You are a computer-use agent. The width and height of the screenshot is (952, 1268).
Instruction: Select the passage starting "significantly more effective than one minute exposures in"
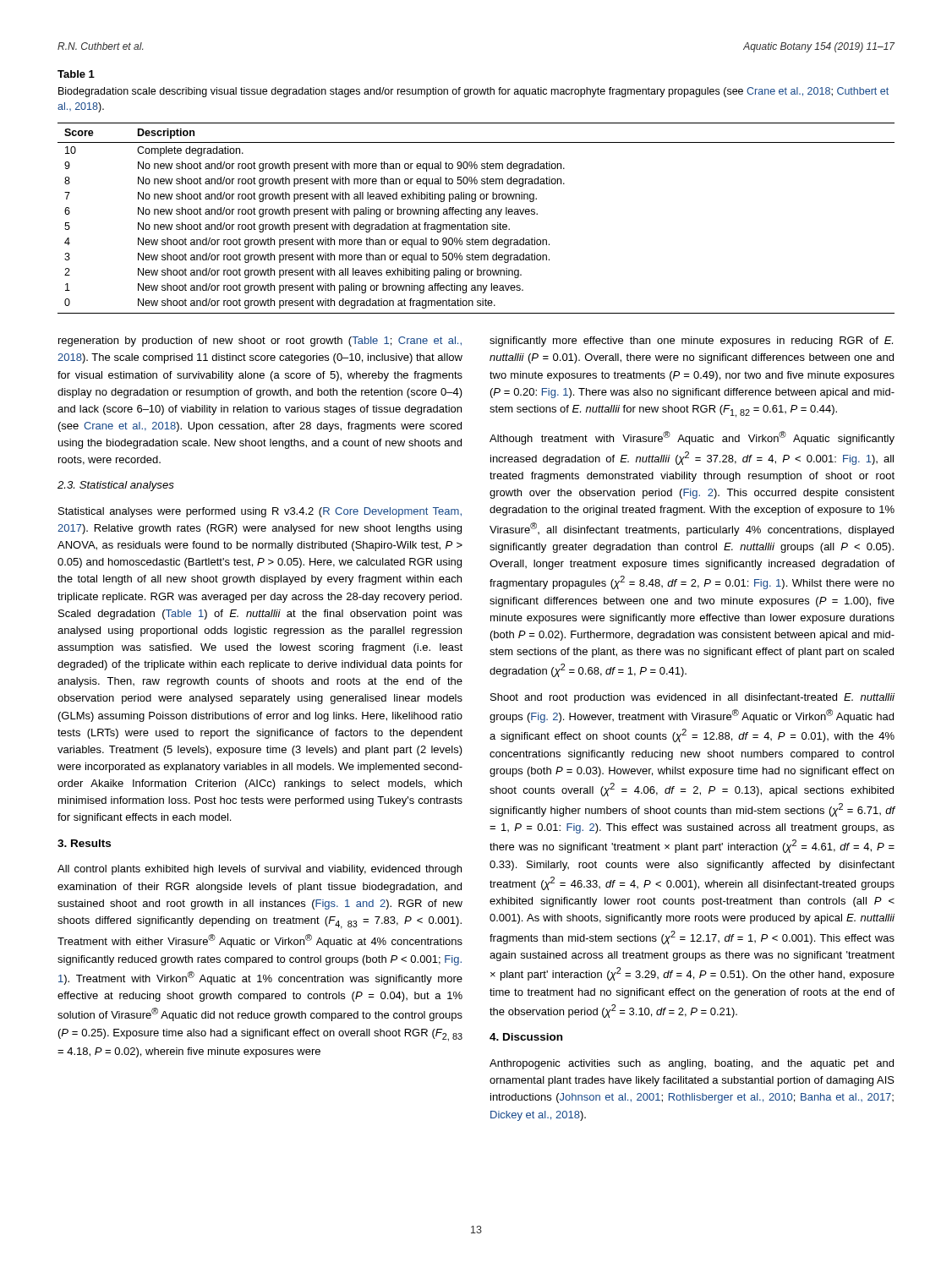(x=692, y=677)
